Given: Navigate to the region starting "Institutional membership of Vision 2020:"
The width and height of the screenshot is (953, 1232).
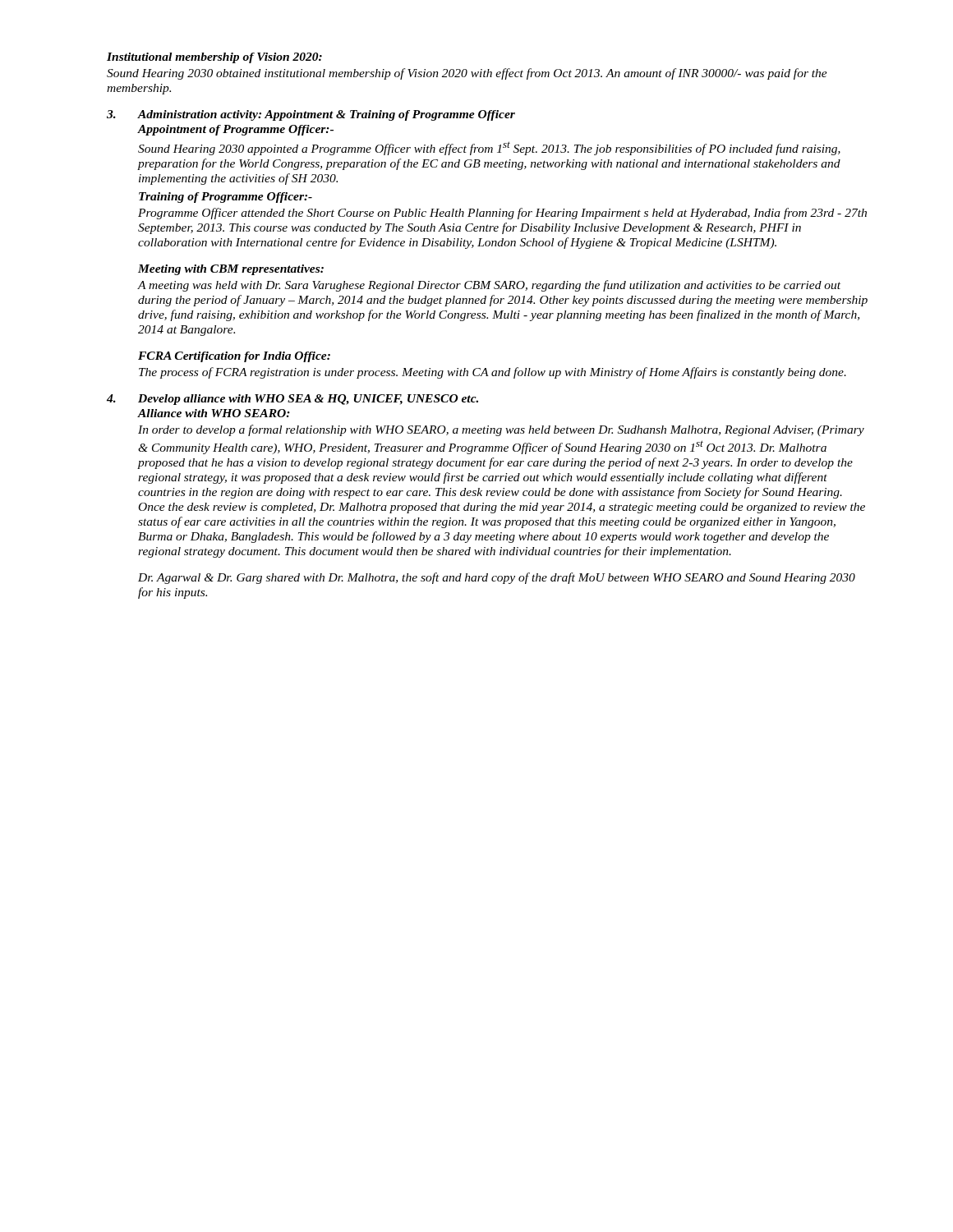Looking at the screenshot, I should [x=215, y=56].
